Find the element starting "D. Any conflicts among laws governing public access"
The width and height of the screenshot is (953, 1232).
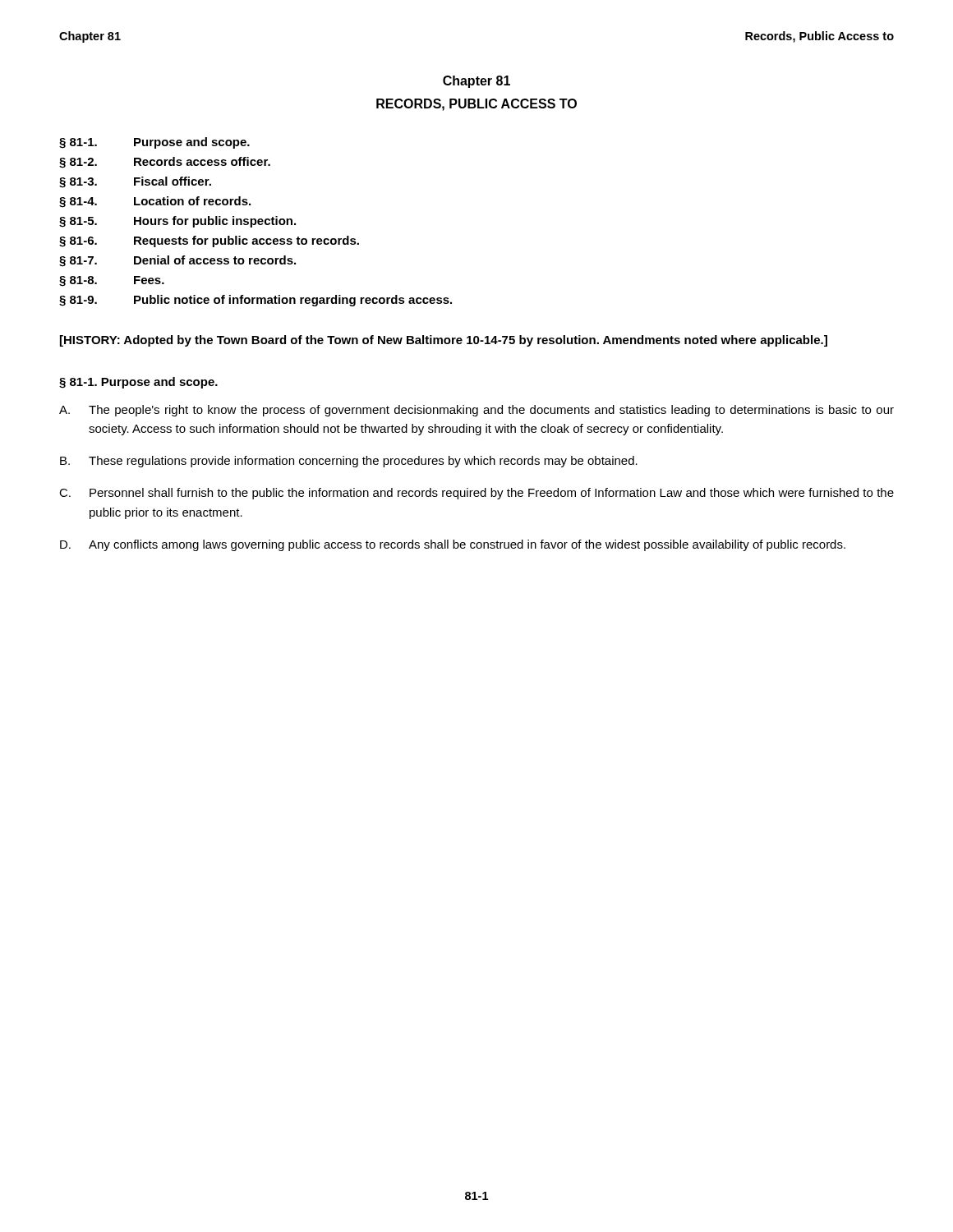[x=476, y=544]
